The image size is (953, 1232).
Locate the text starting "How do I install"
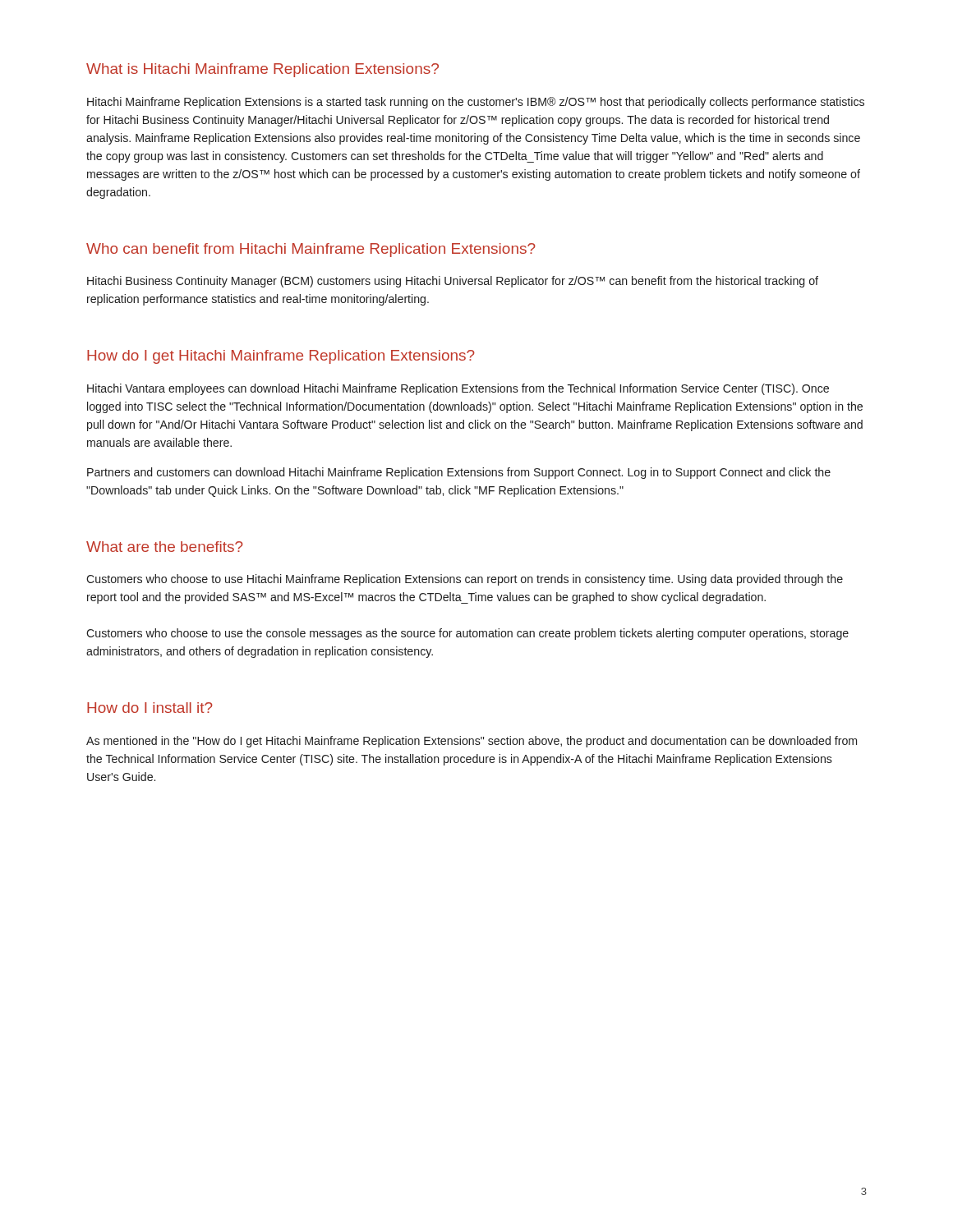pos(150,708)
